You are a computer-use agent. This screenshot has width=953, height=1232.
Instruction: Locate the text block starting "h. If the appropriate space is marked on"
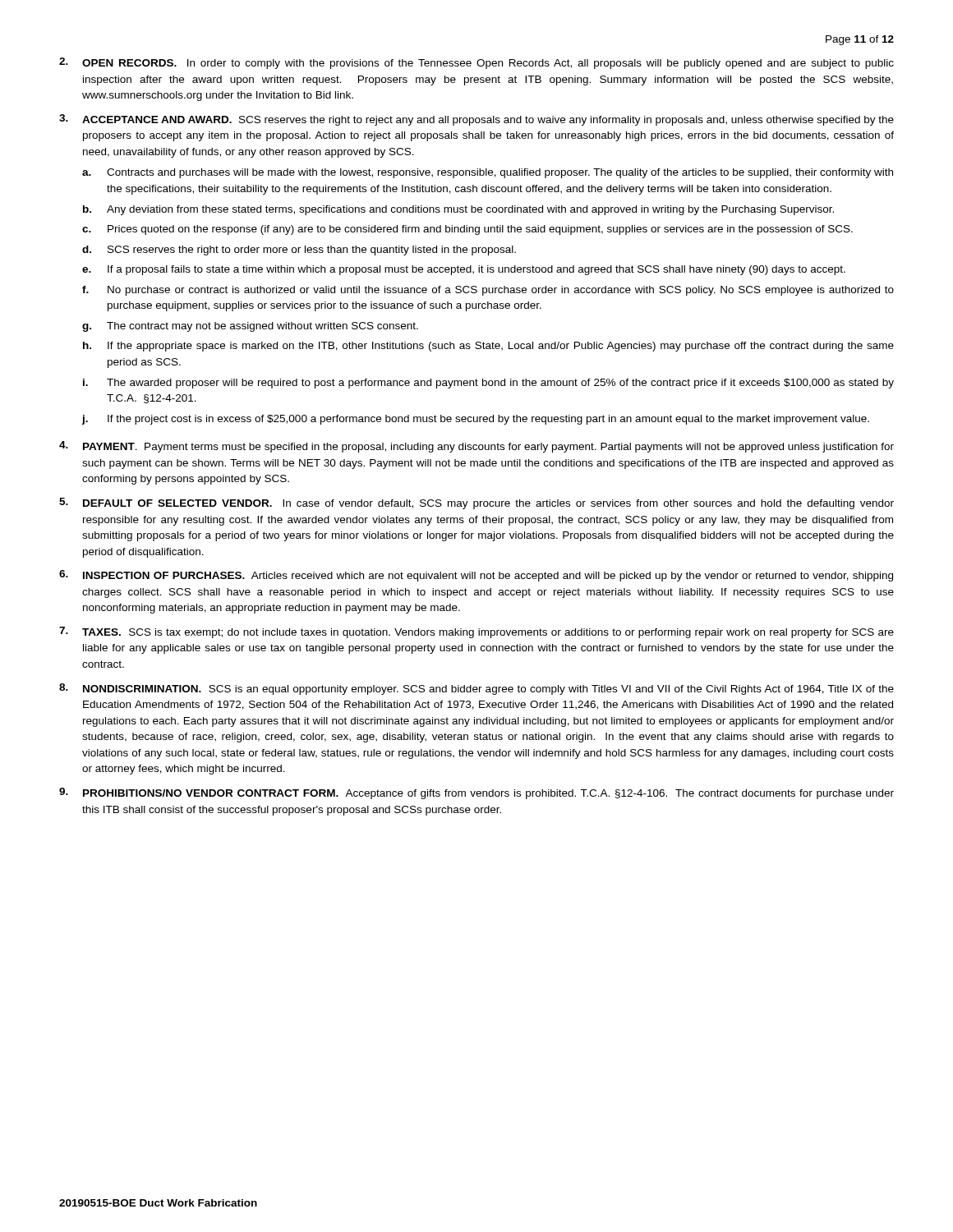pos(488,354)
